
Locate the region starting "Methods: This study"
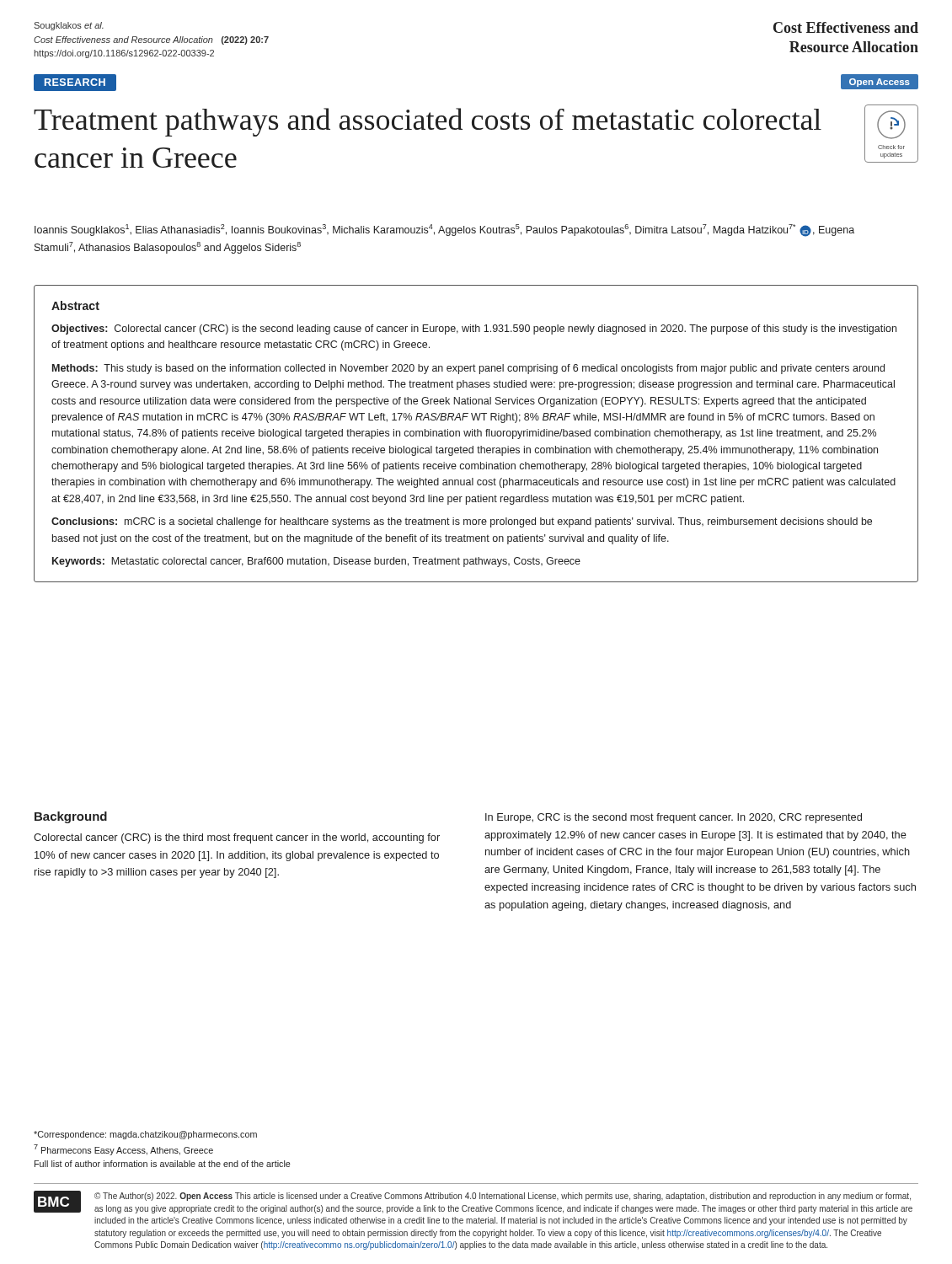(474, 433)
